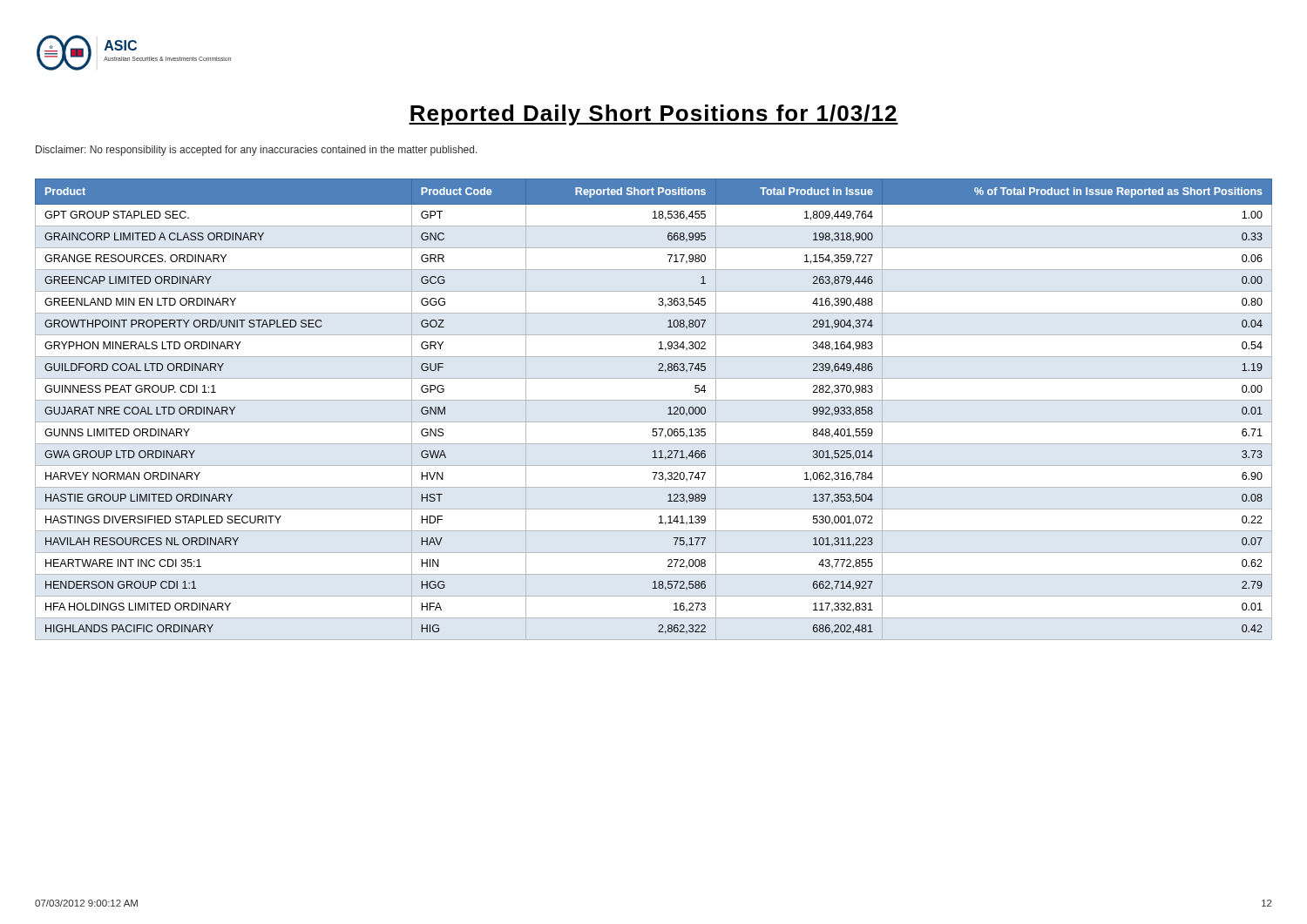
Task: Locate the logo
Action: pos(654,55)
